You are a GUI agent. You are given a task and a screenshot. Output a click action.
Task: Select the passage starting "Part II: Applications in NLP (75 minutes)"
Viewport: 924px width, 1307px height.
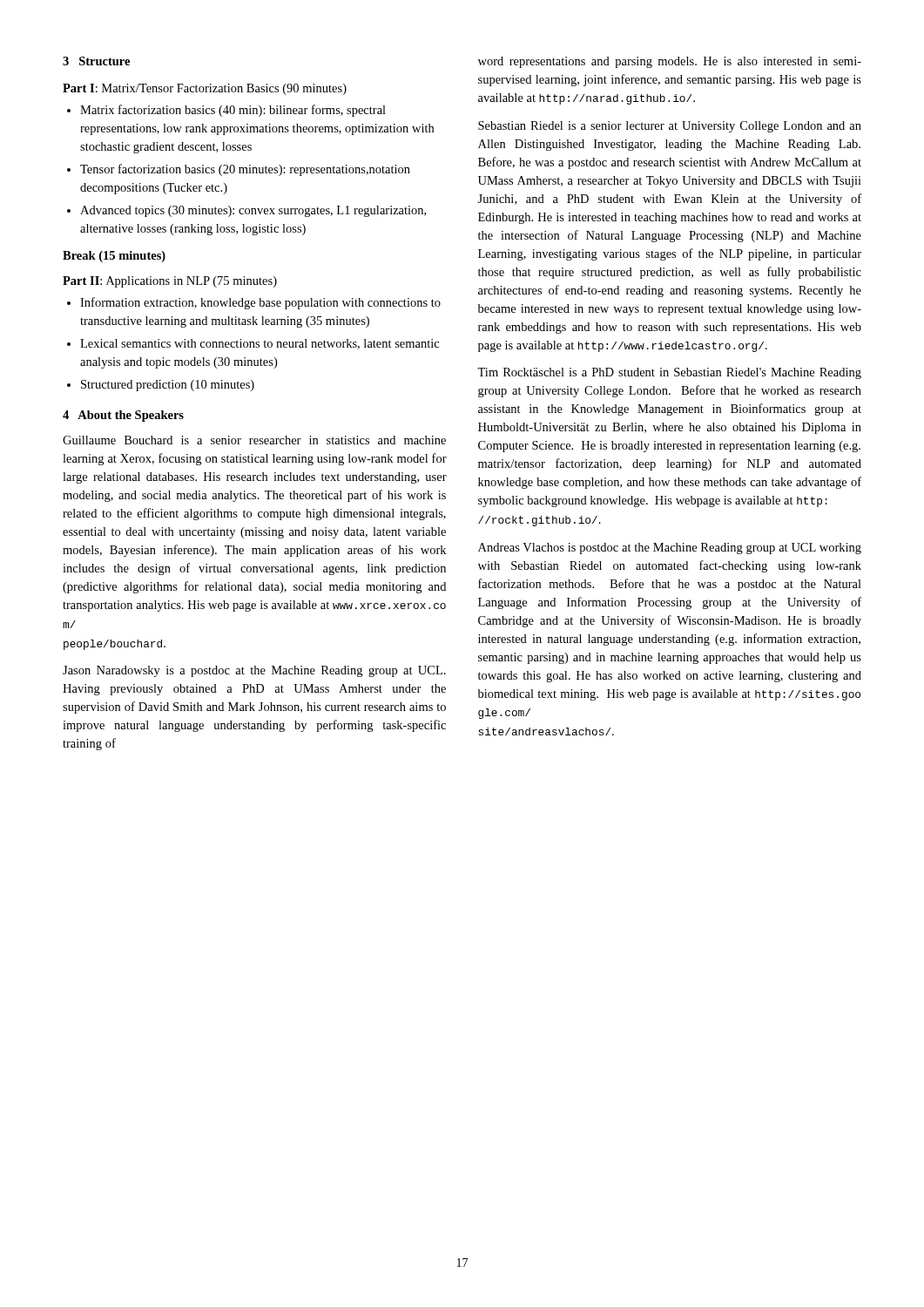[170, 281]
